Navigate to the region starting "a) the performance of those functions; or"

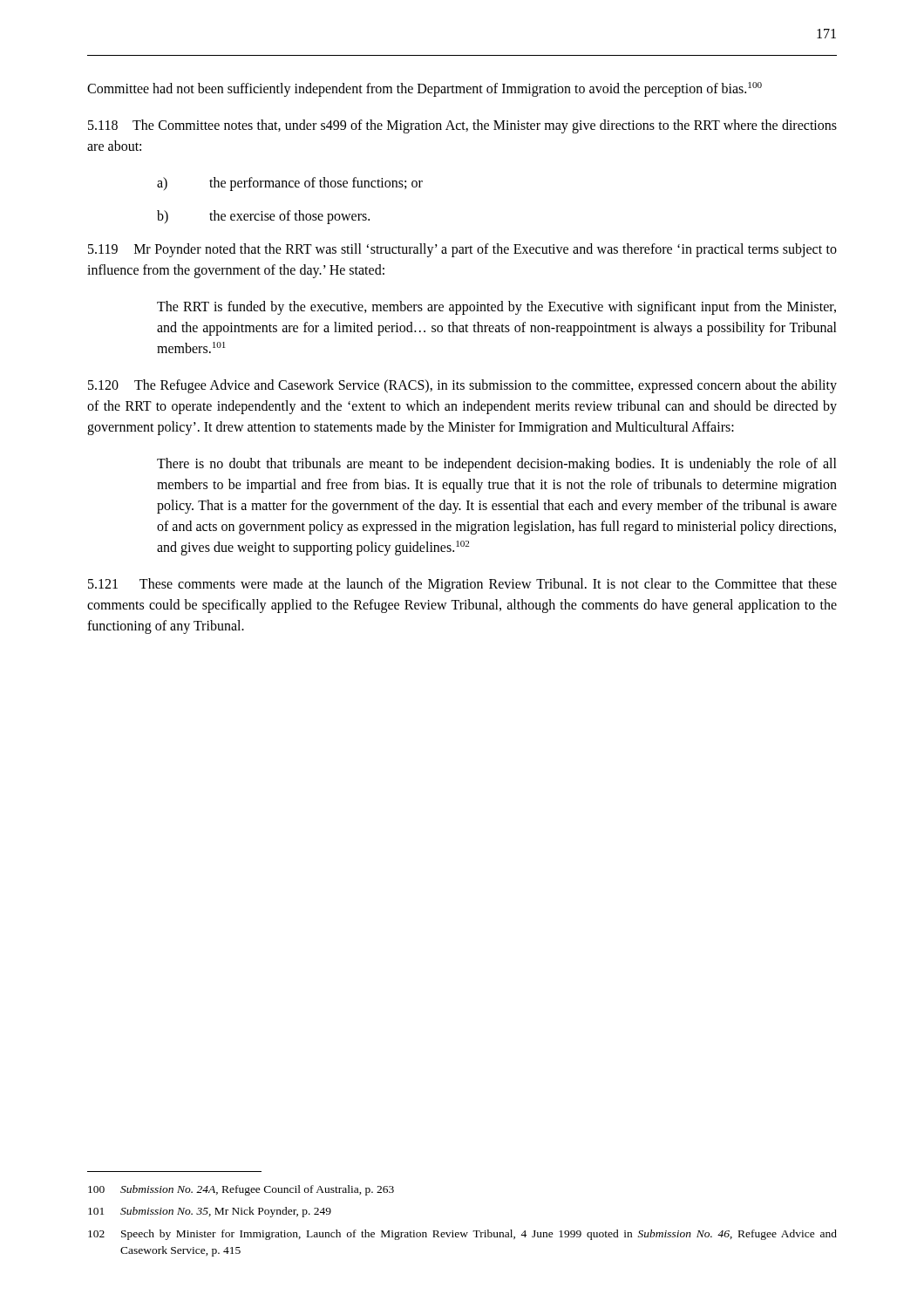[x=290, y=184]
